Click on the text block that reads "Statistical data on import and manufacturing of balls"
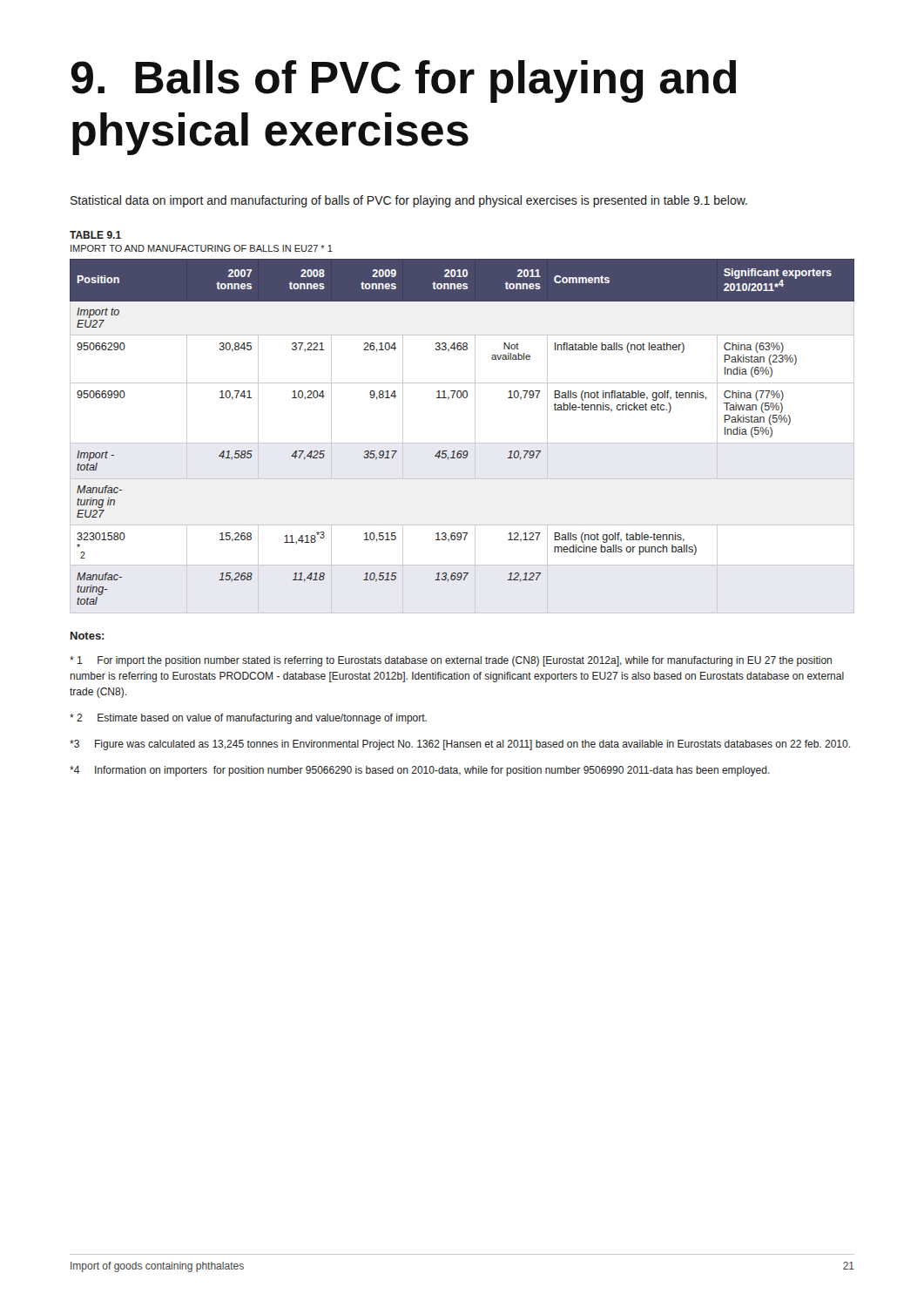The height and width of the screenshot is (1307, 924). pyautogui.click(x=462, y=200)
